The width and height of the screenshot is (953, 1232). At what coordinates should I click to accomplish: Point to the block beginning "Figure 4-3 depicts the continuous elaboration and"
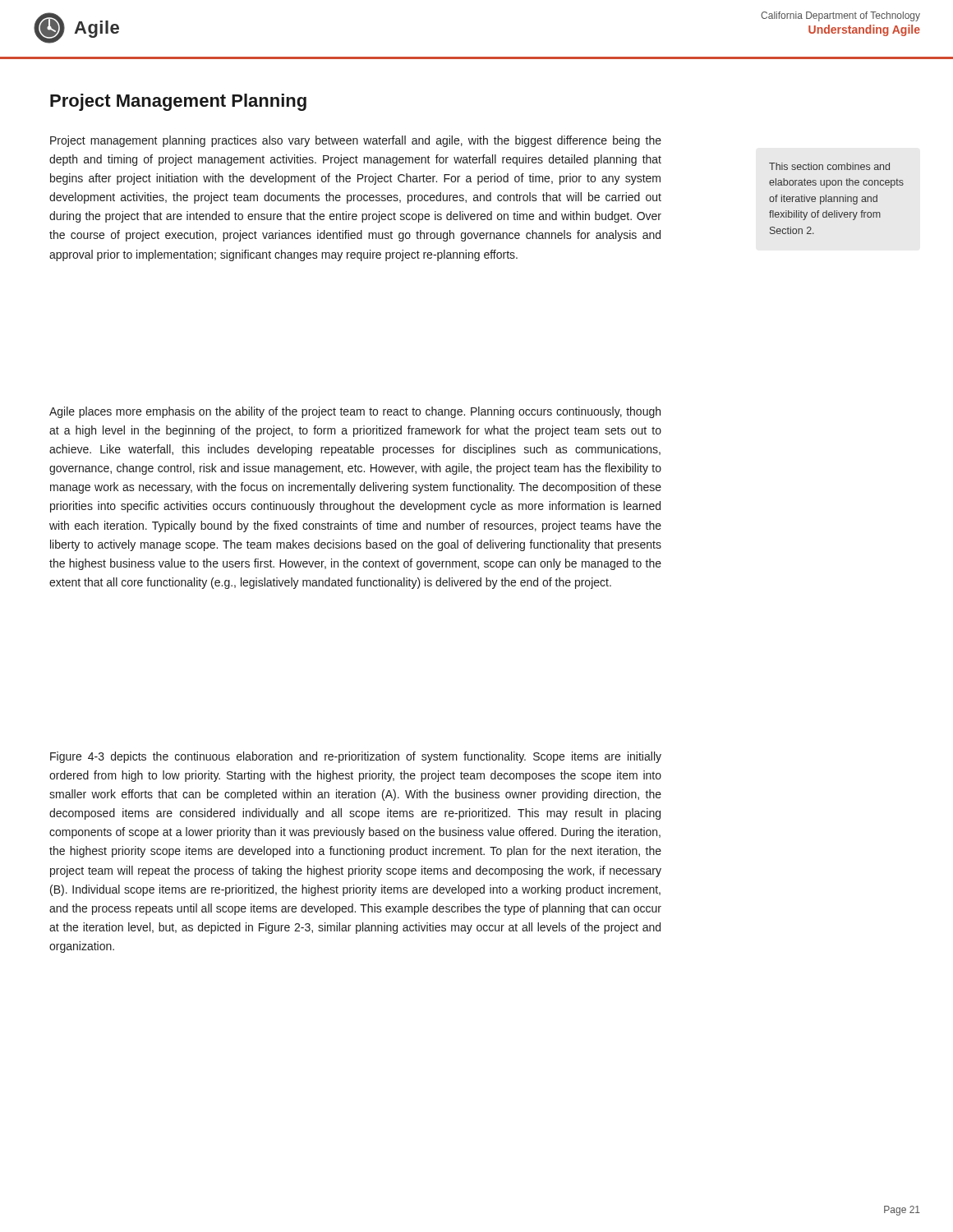pos(355,852)
